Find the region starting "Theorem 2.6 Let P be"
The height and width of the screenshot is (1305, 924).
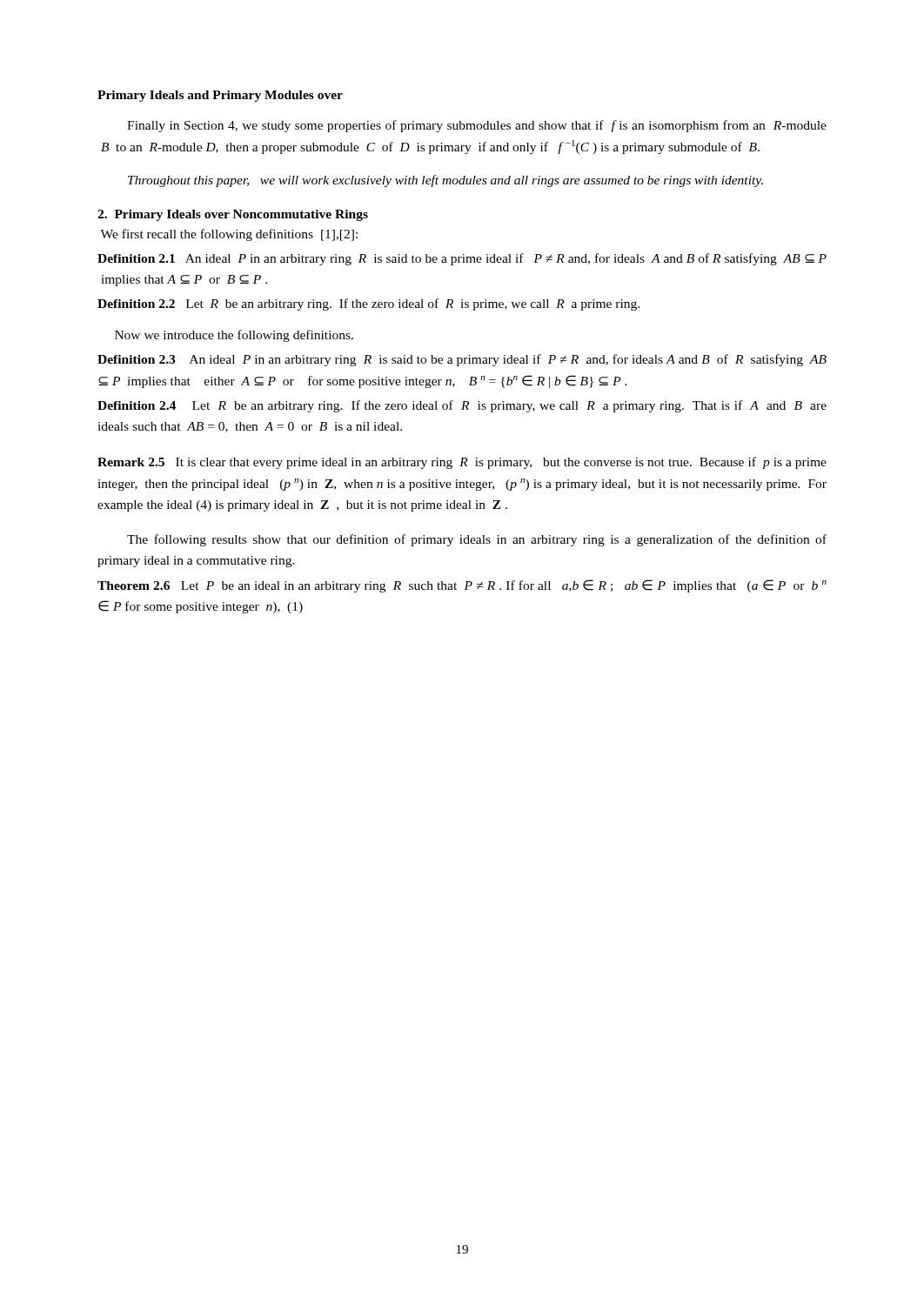[462, 595]
